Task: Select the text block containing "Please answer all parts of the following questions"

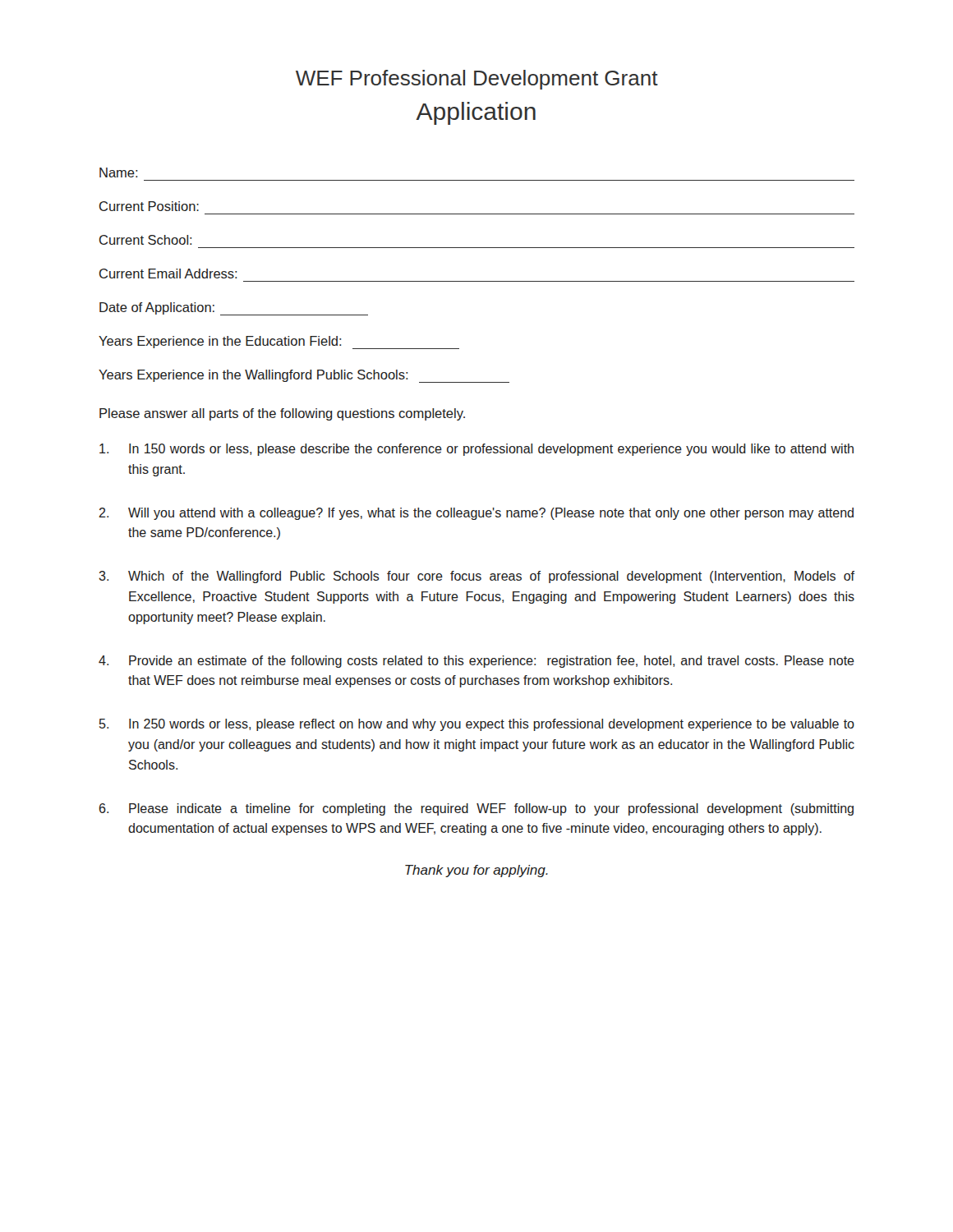Action: pyautogui.click(x=282, y=413)
